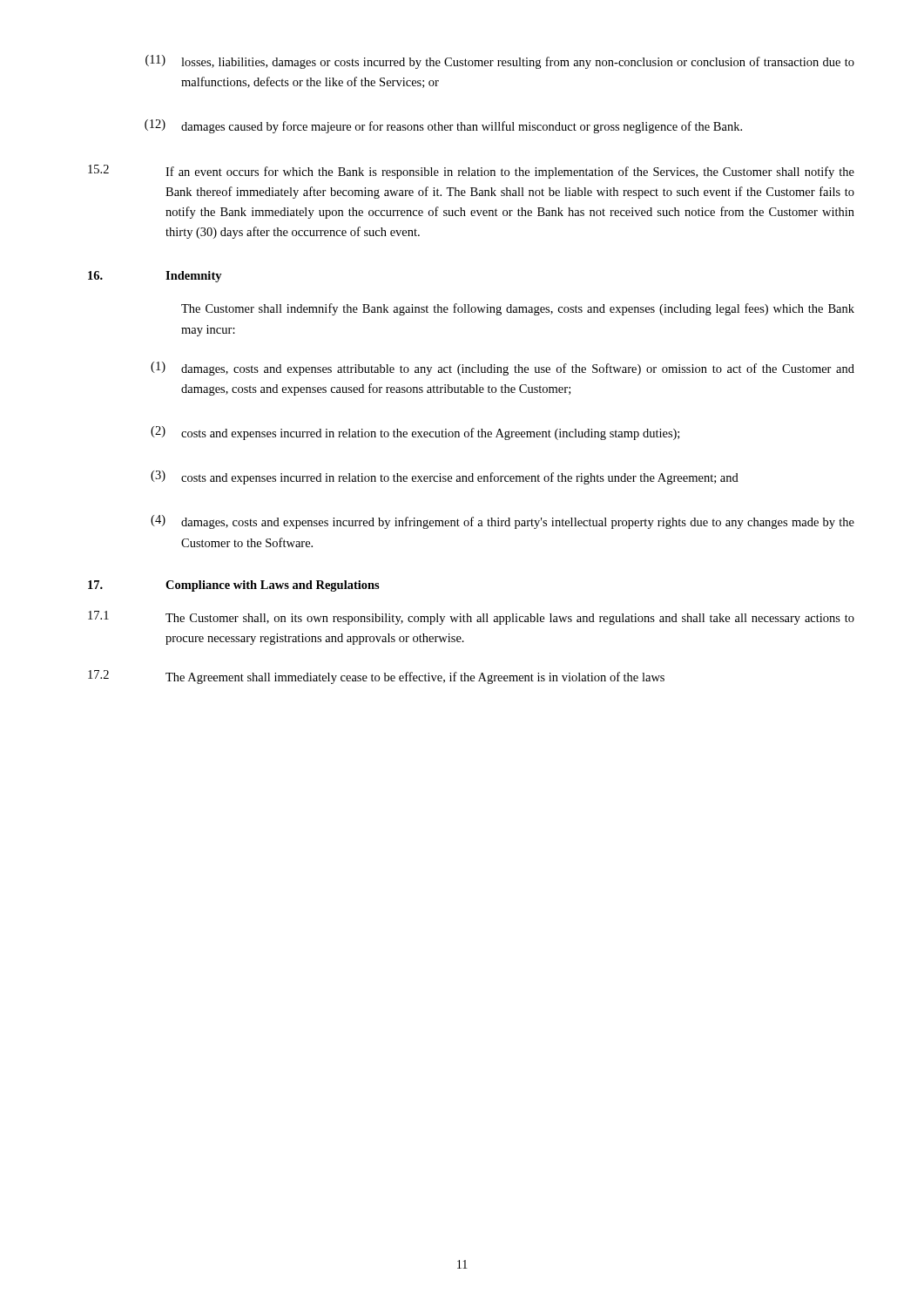Point to the block beginning "(3) costs and expenses incurred in relation to"
924x1307 pixels.
(471, 478)
